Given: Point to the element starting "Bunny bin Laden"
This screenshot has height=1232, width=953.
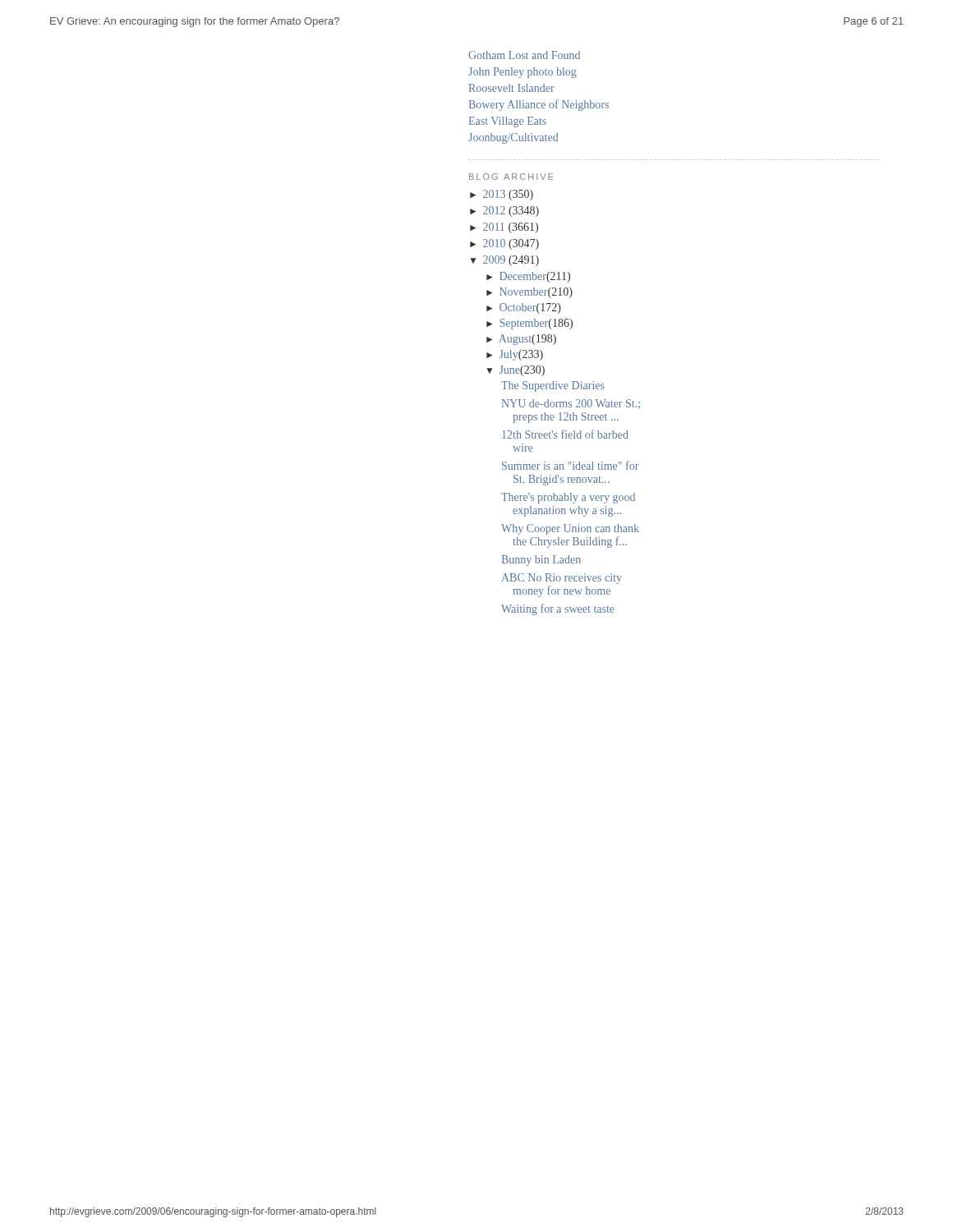Looking at the screenshot, I should [x=541, y=560].
